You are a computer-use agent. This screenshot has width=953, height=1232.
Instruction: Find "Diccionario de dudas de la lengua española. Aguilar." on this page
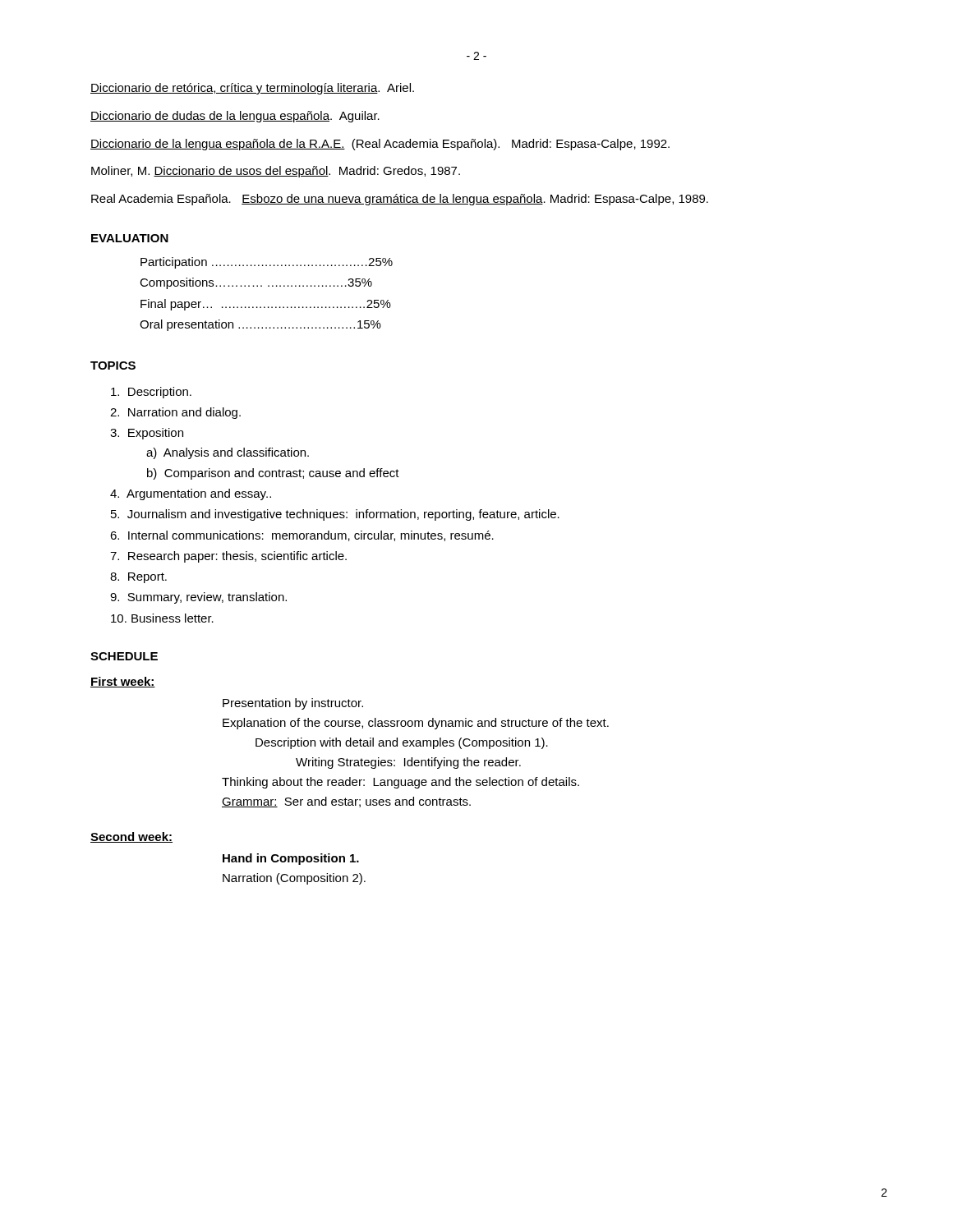click(x=235, y=115)
